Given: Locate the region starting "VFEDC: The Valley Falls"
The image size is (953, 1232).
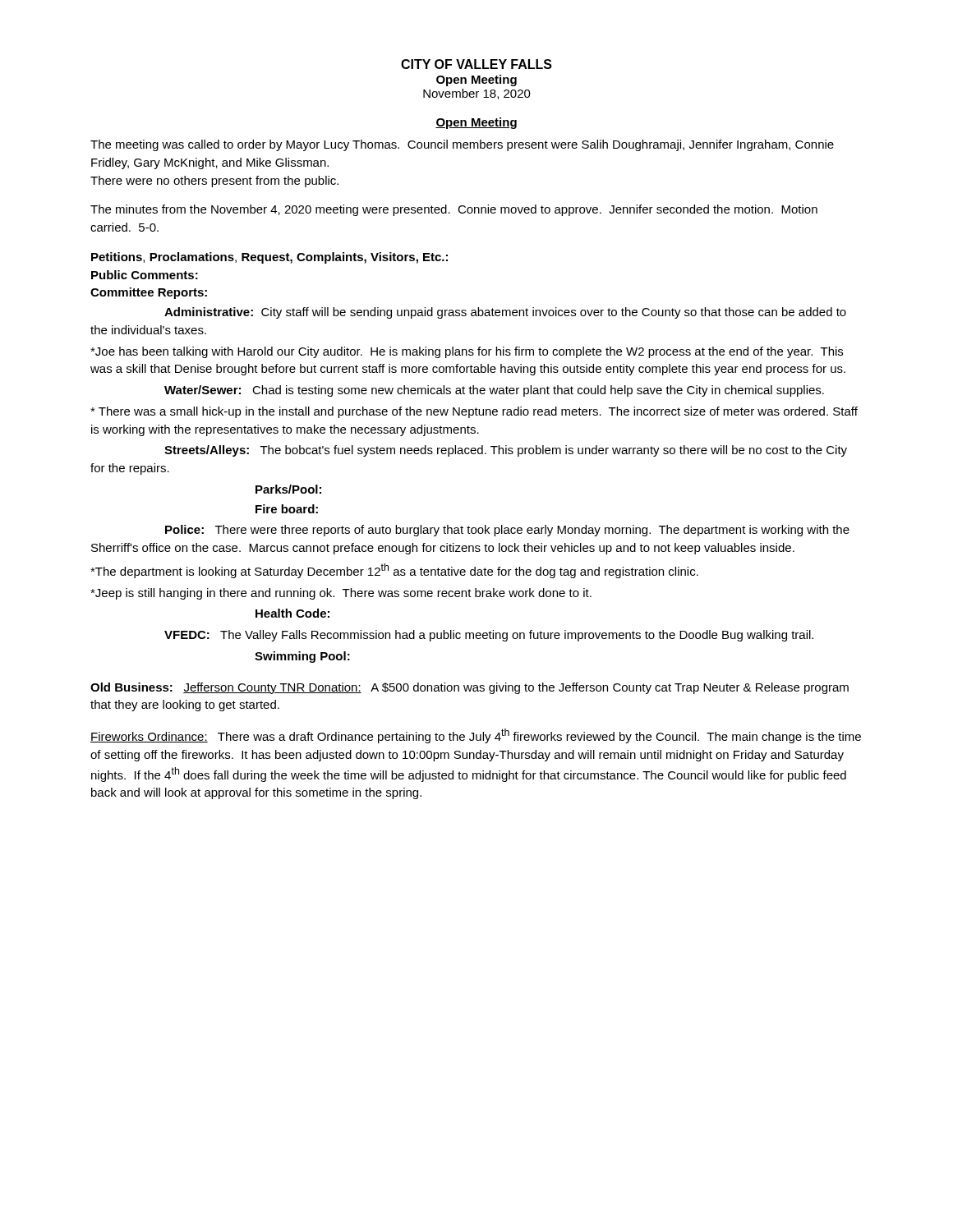Looking at the screenshot, I should click(489, 634).
